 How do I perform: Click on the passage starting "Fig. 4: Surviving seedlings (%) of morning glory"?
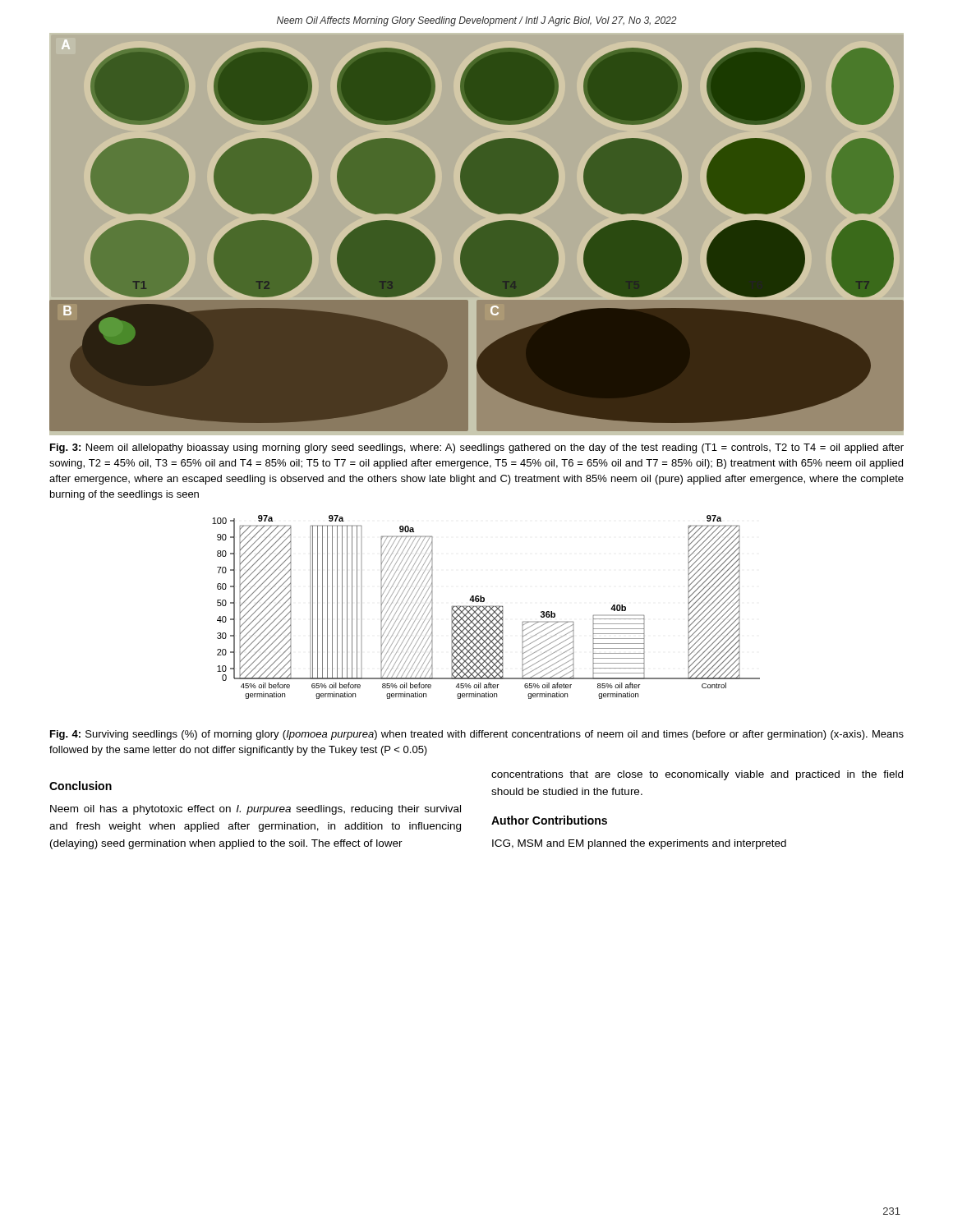click(476, 742)
